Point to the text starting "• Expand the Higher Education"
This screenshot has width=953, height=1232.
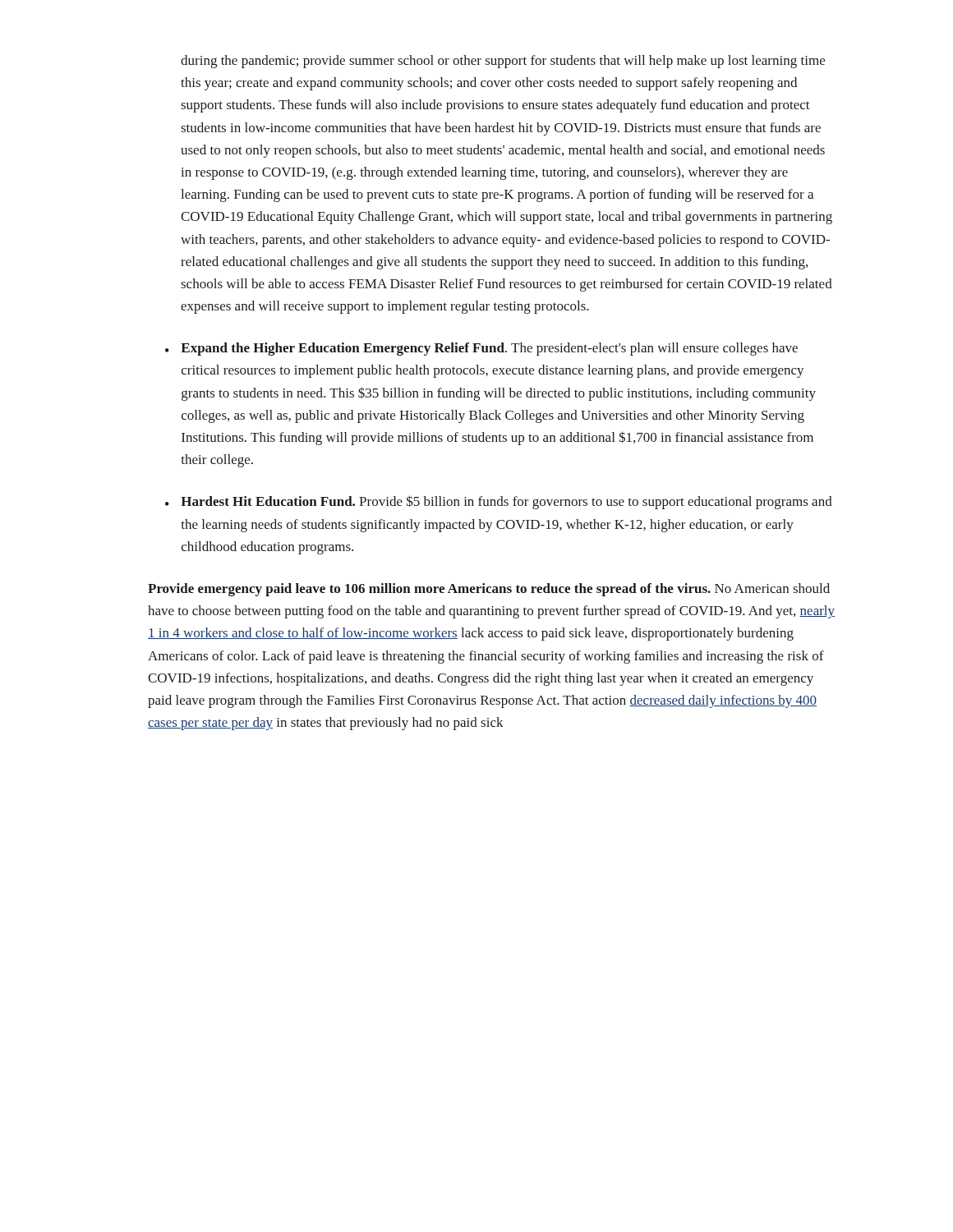(501, 404)
